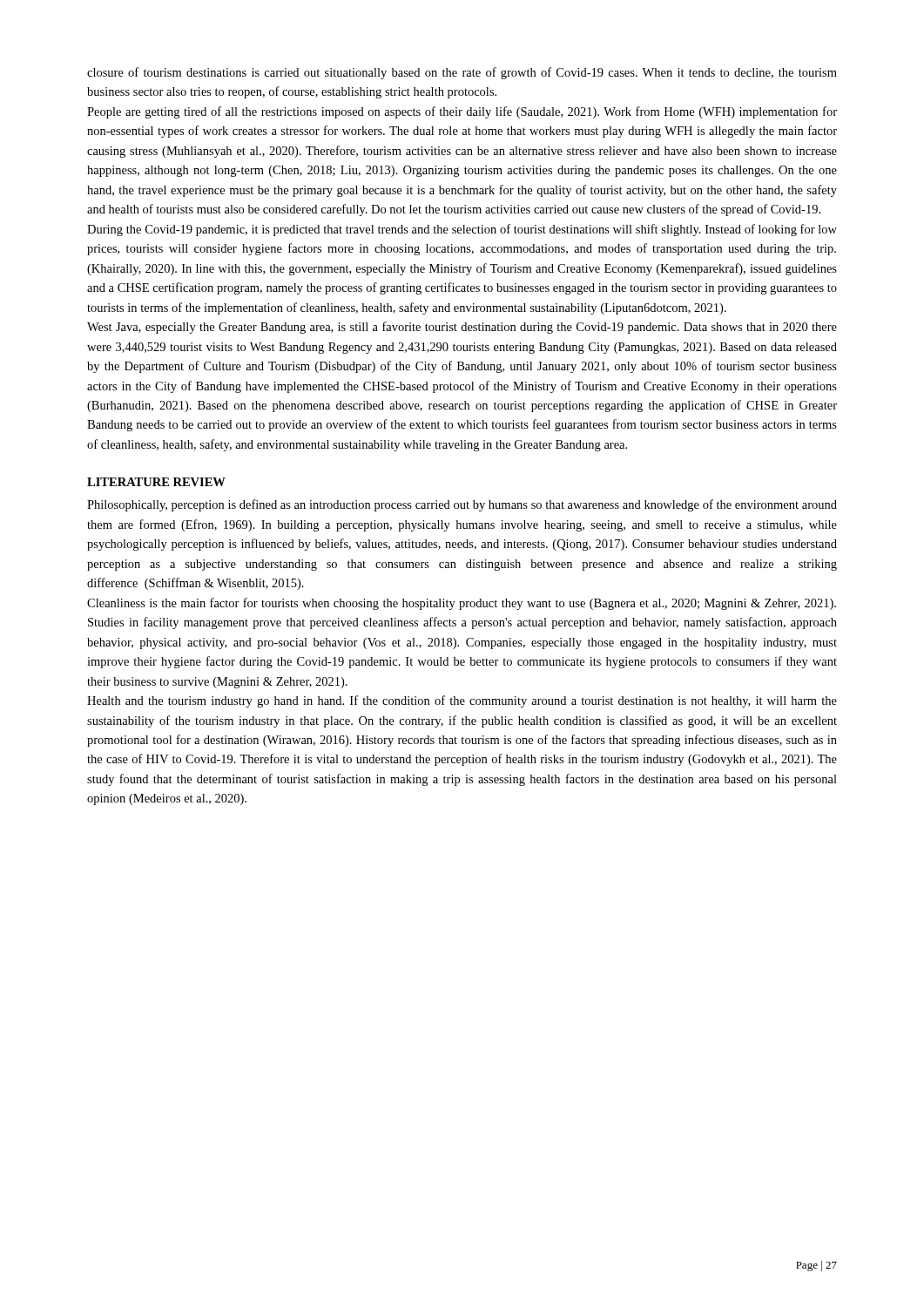
Task: Click the passage that begins "During the Covid-19 pandemic, it is predicted that"
Action: coord(462,268)
